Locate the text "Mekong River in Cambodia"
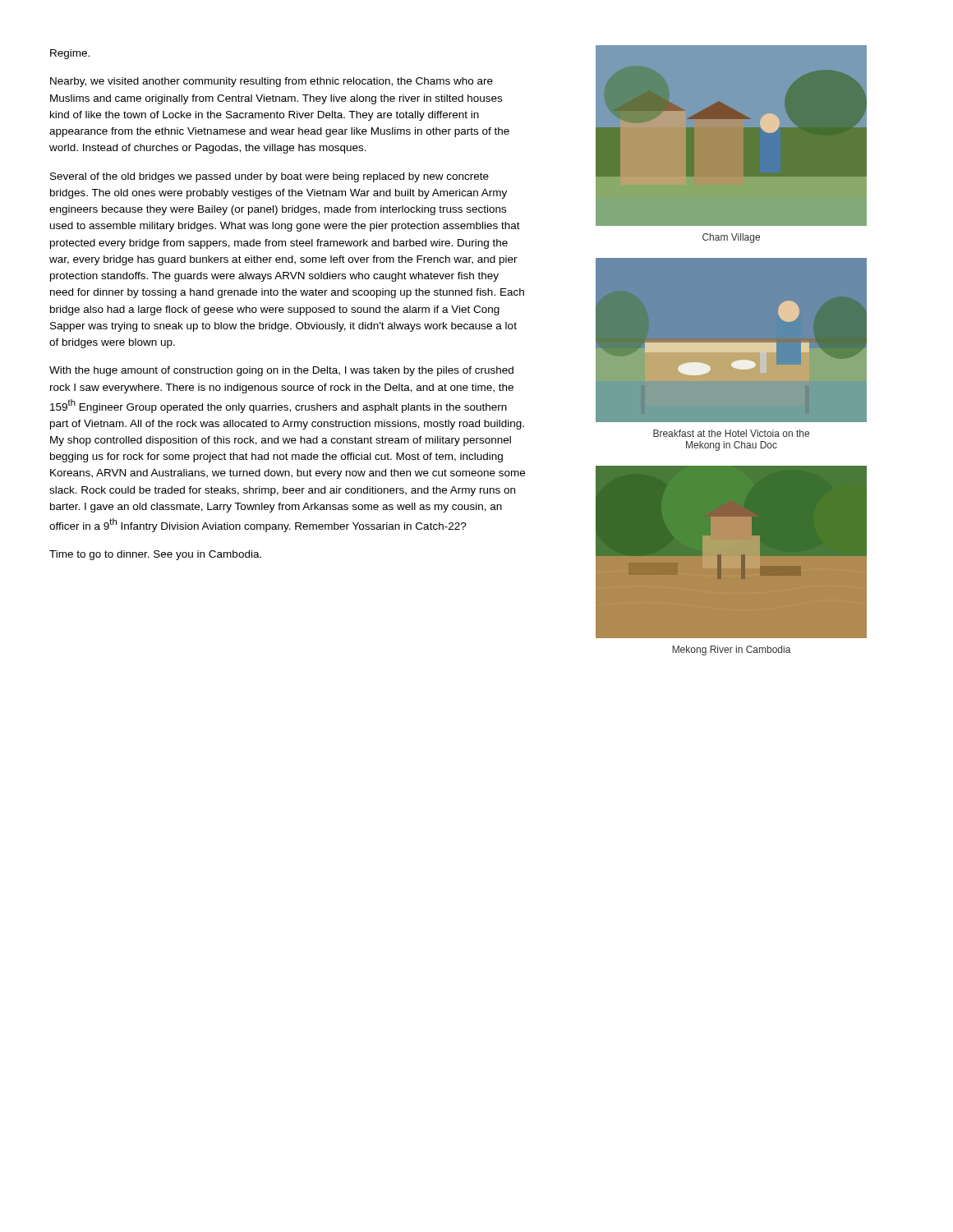This screenshot has height=1232, width=953. [x=731, y=650]
